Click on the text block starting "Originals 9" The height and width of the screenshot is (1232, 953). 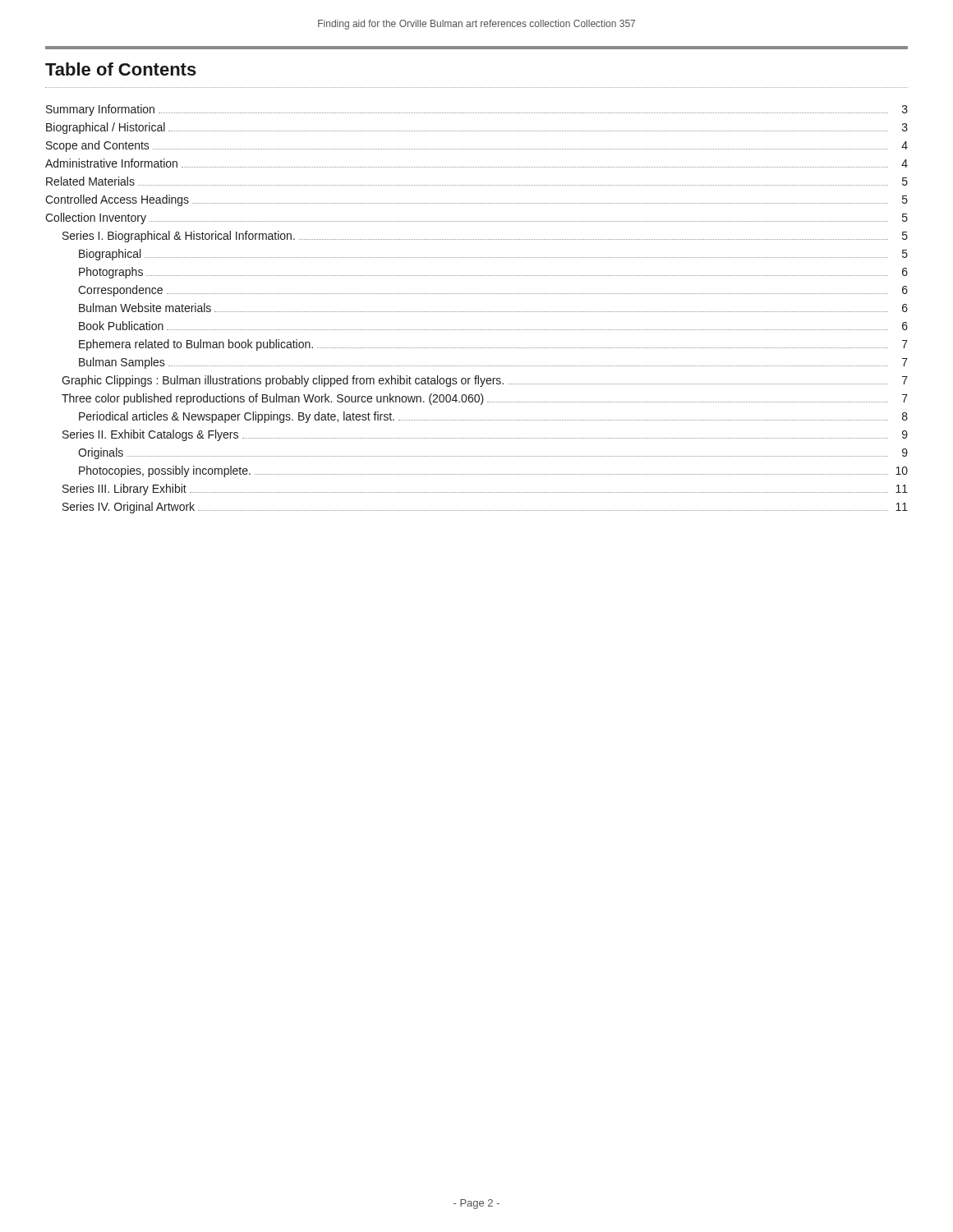[x=493, y=453]
